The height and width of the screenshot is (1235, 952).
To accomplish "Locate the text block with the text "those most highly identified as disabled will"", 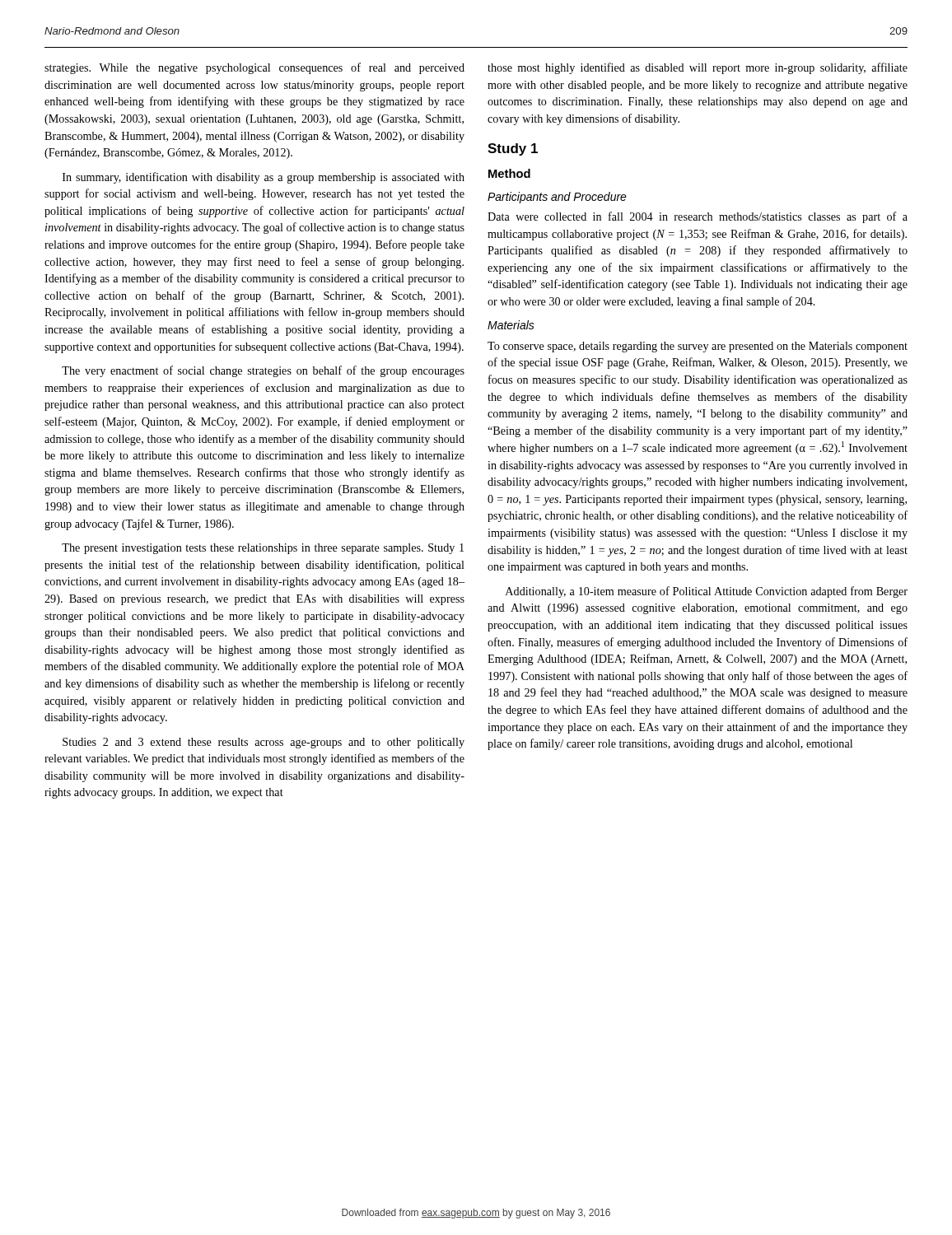I will tap(698, 93).
